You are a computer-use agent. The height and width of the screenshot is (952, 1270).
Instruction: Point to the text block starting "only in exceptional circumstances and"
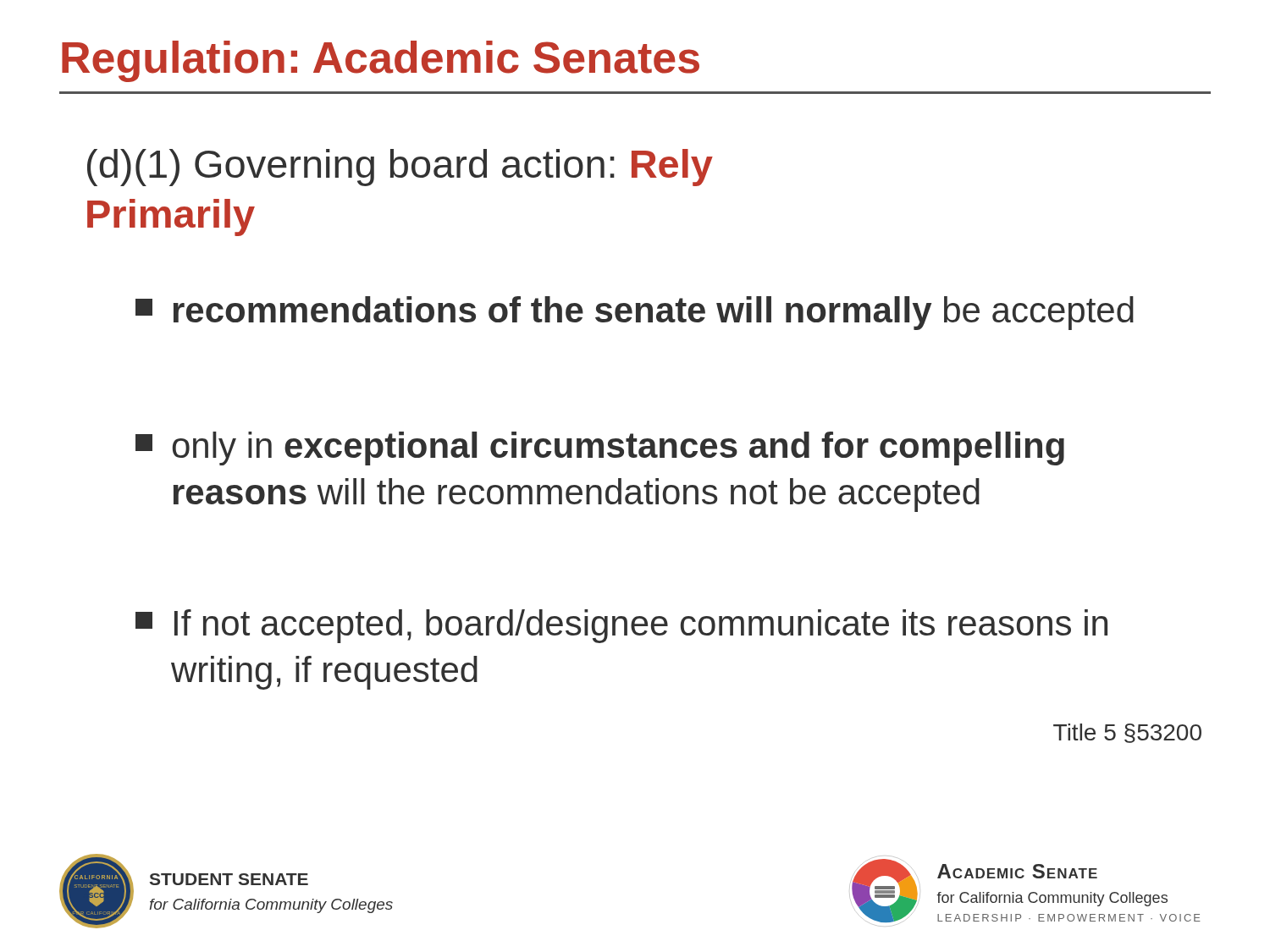pos(669,469)
